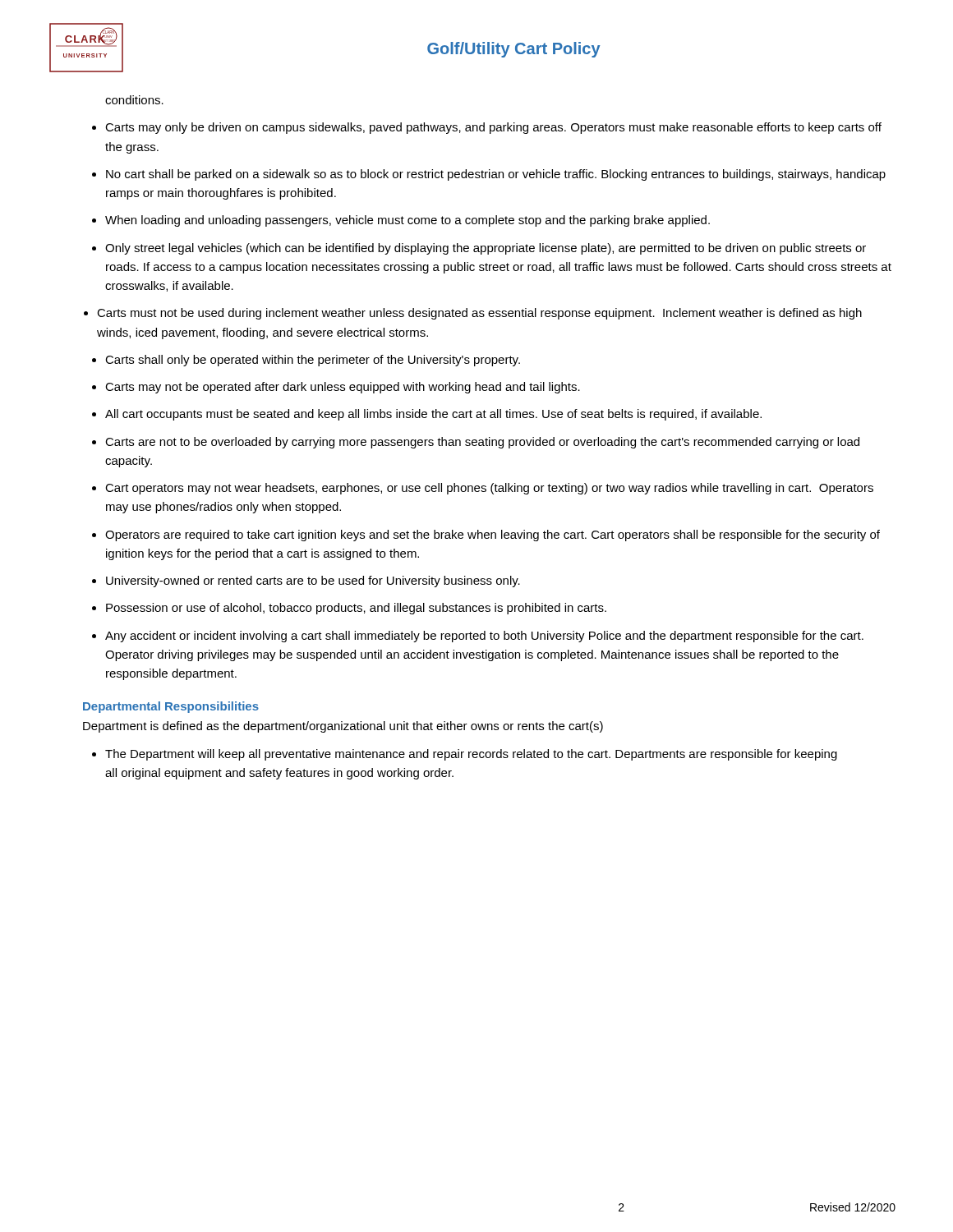Point to the block starting "Cart operators may"
Screen dimensions: 1232x953
pos(489,497)
